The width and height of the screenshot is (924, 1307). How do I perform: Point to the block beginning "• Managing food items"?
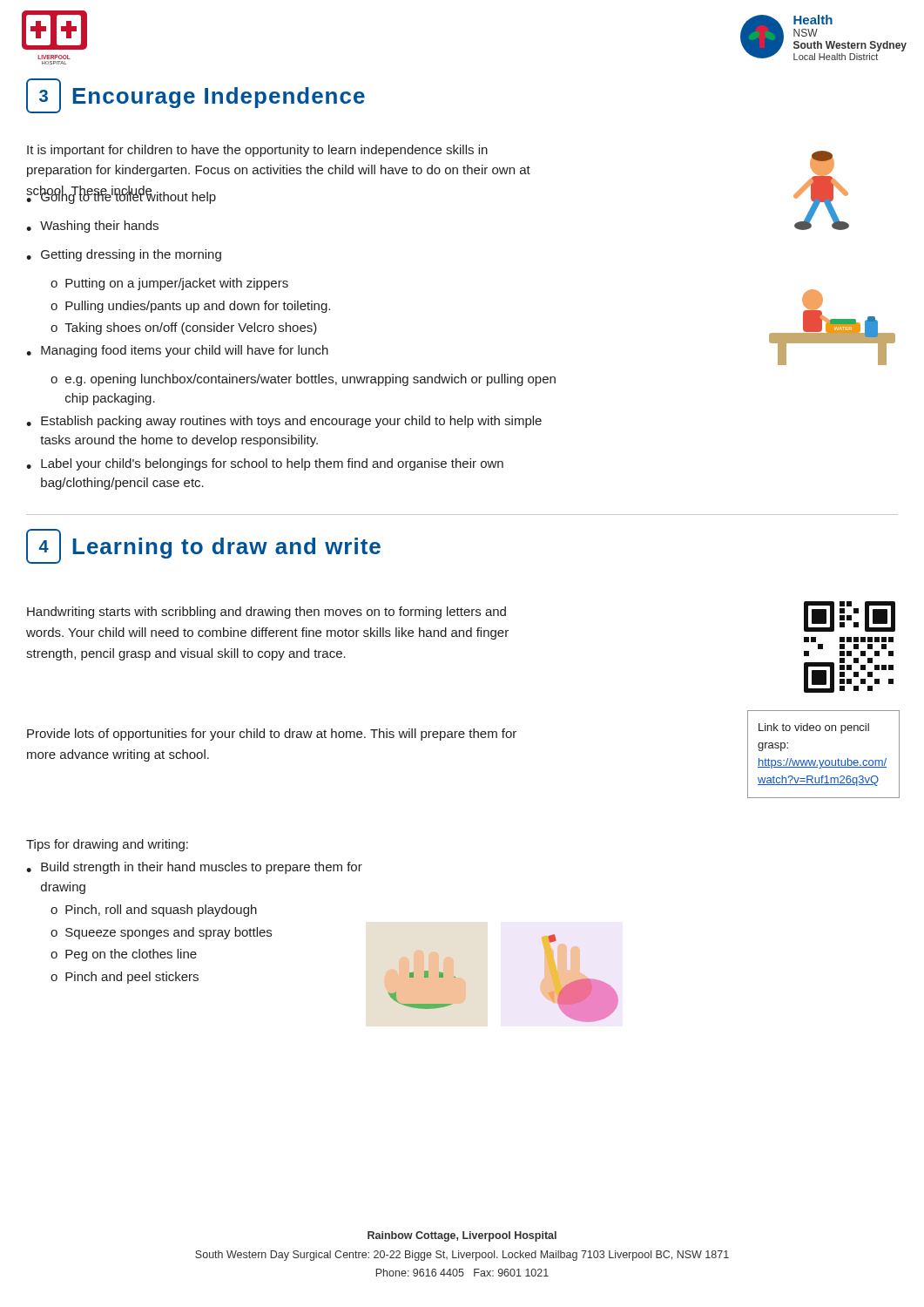click(177, 353)
